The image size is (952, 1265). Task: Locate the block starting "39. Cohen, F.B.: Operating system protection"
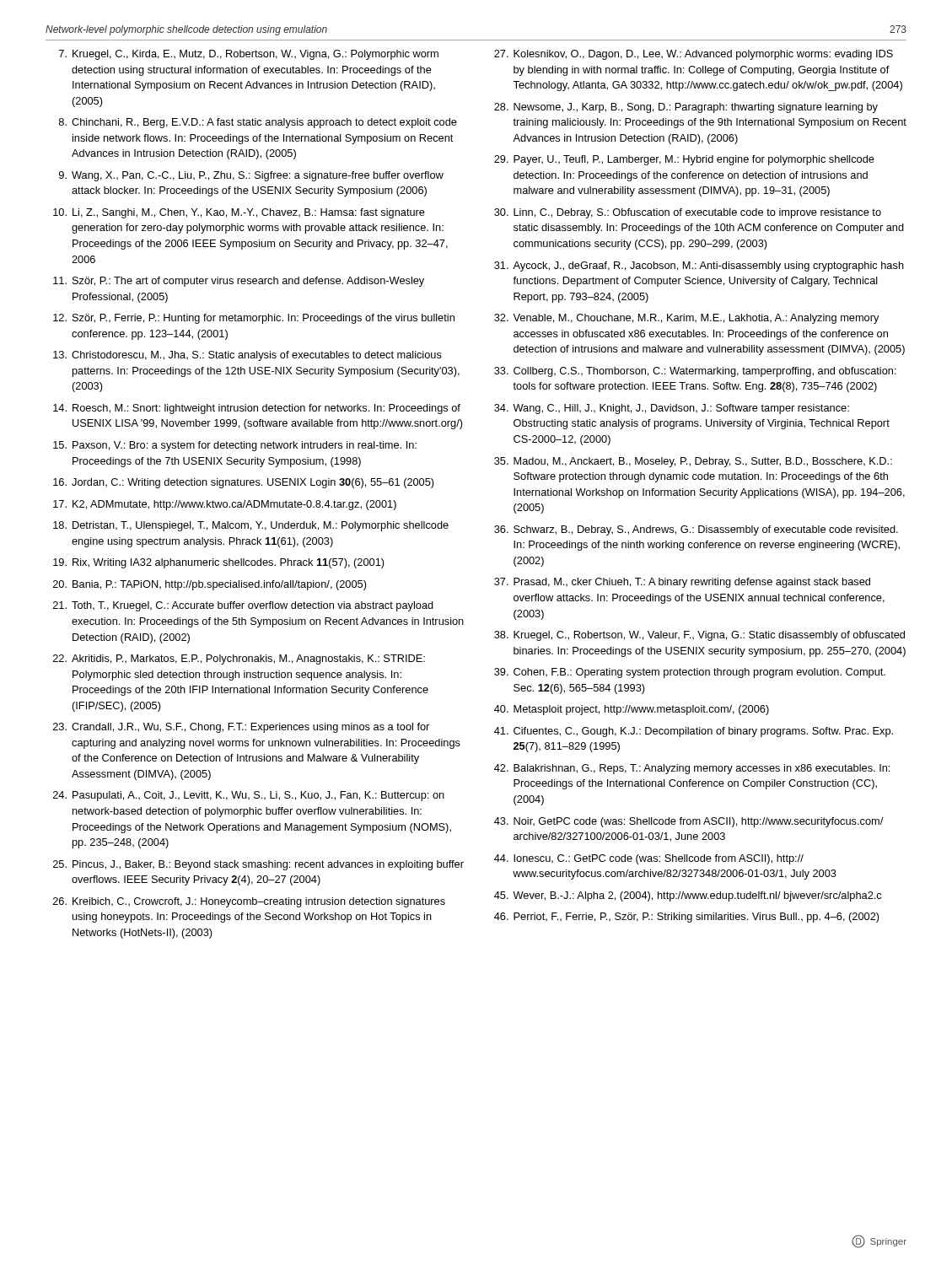697,680
